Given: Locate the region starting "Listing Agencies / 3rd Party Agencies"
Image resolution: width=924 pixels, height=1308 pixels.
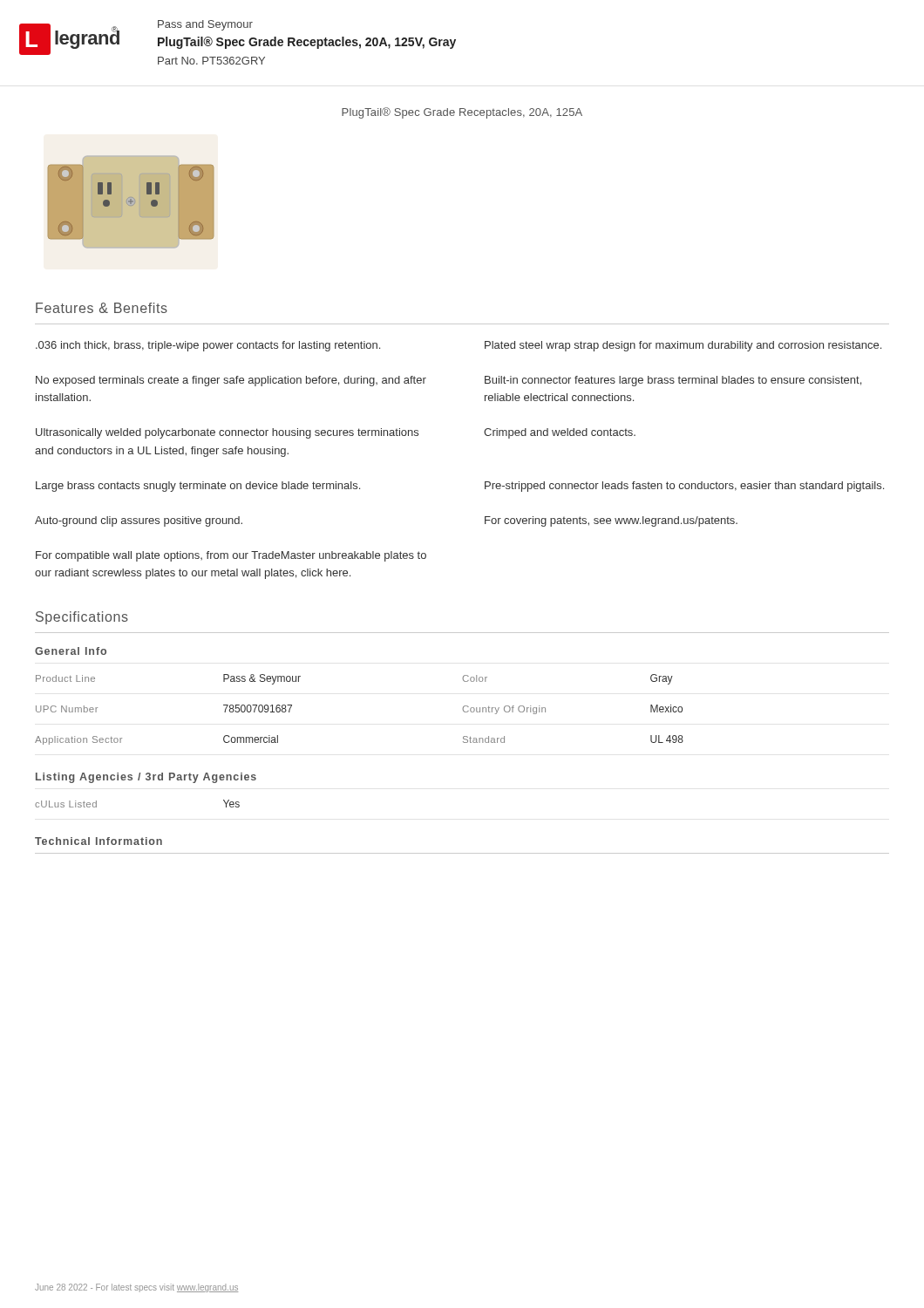Looking at the screenshot, I should click(146, 777).
